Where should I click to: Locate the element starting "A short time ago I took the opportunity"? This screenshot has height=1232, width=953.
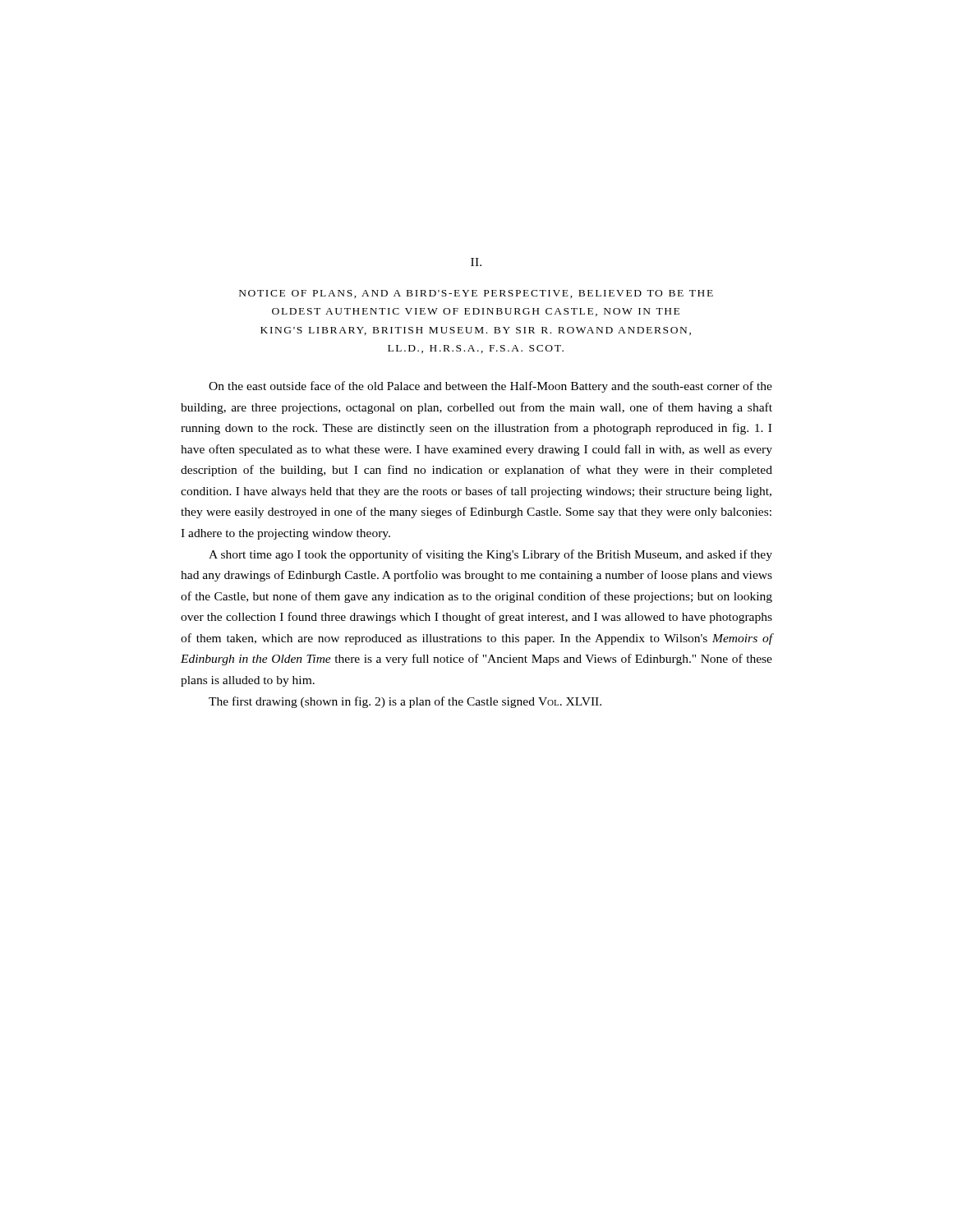point(476,617)
